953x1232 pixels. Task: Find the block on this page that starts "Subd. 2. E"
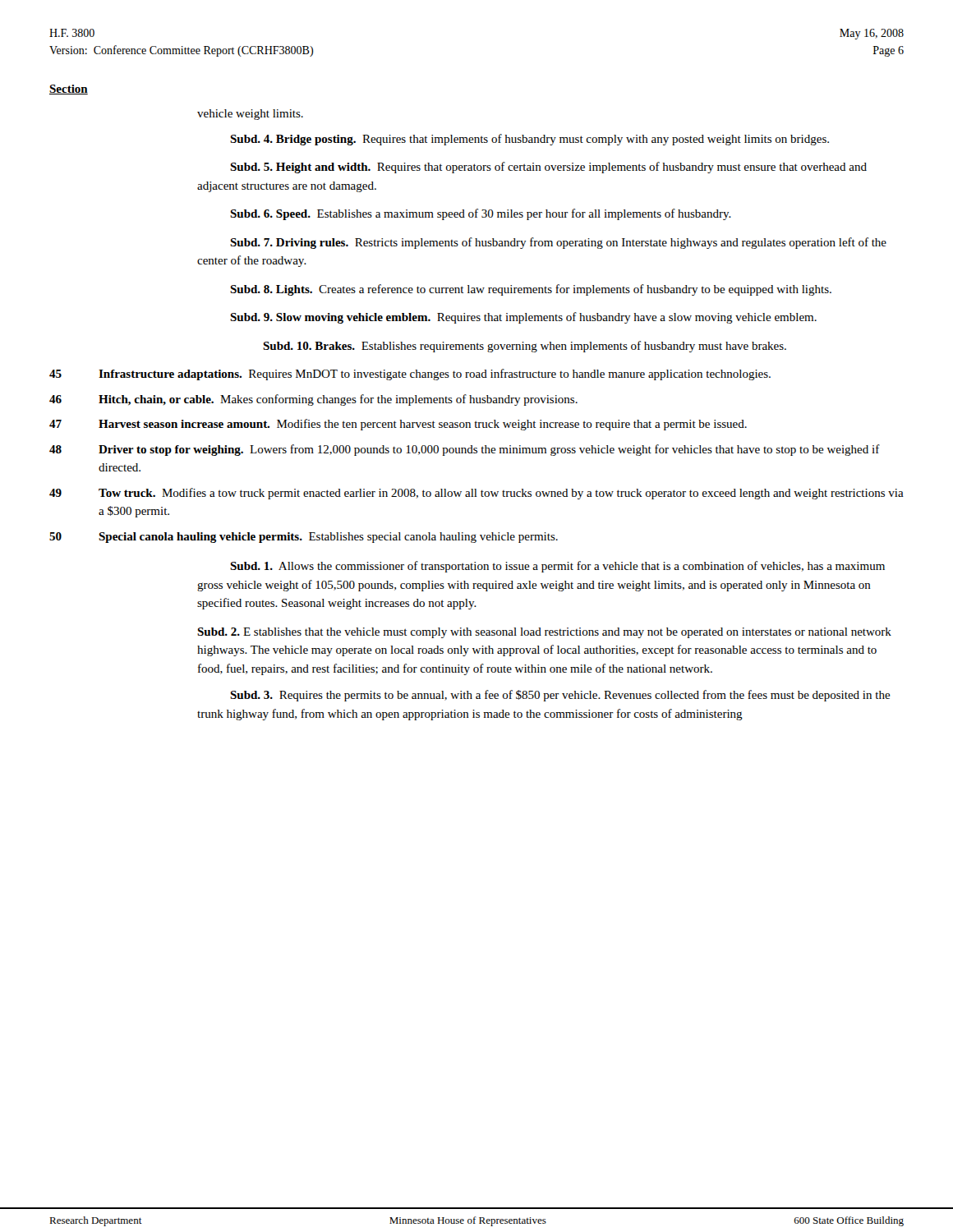pyautogui.click(x=544, y=650)
